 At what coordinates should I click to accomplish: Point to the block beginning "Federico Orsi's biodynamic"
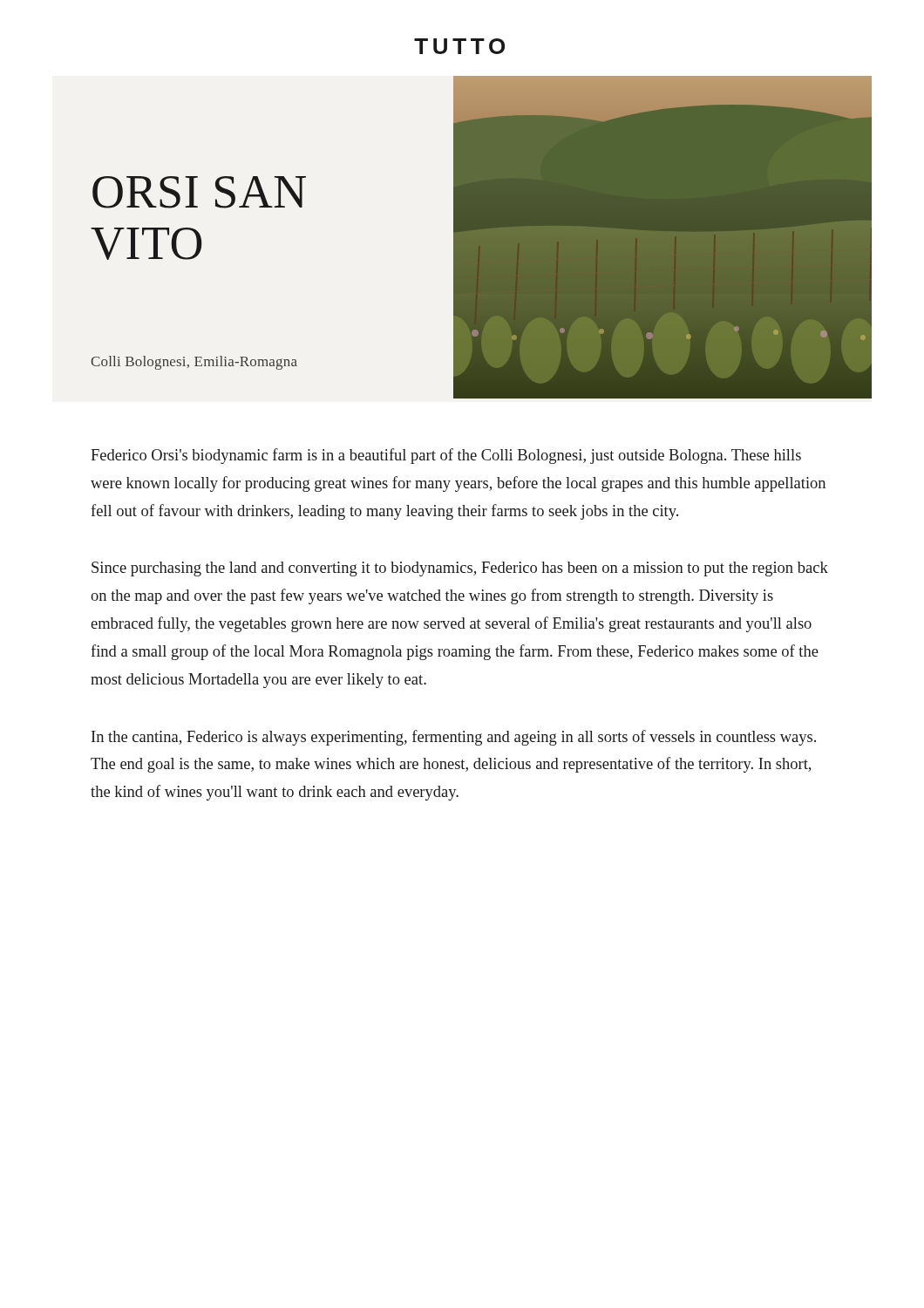coord(458,483)
